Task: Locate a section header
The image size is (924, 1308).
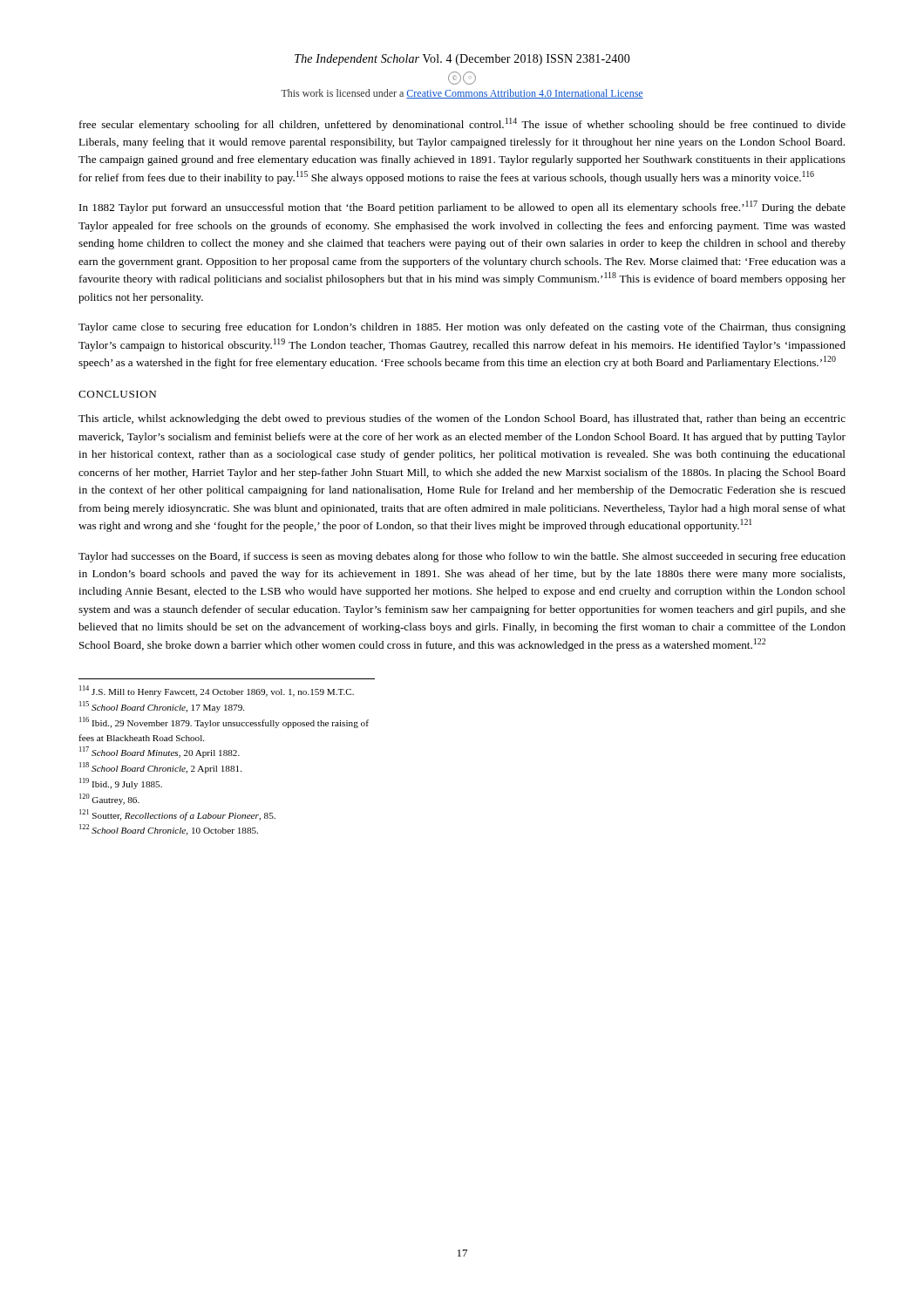Action: 118,394
